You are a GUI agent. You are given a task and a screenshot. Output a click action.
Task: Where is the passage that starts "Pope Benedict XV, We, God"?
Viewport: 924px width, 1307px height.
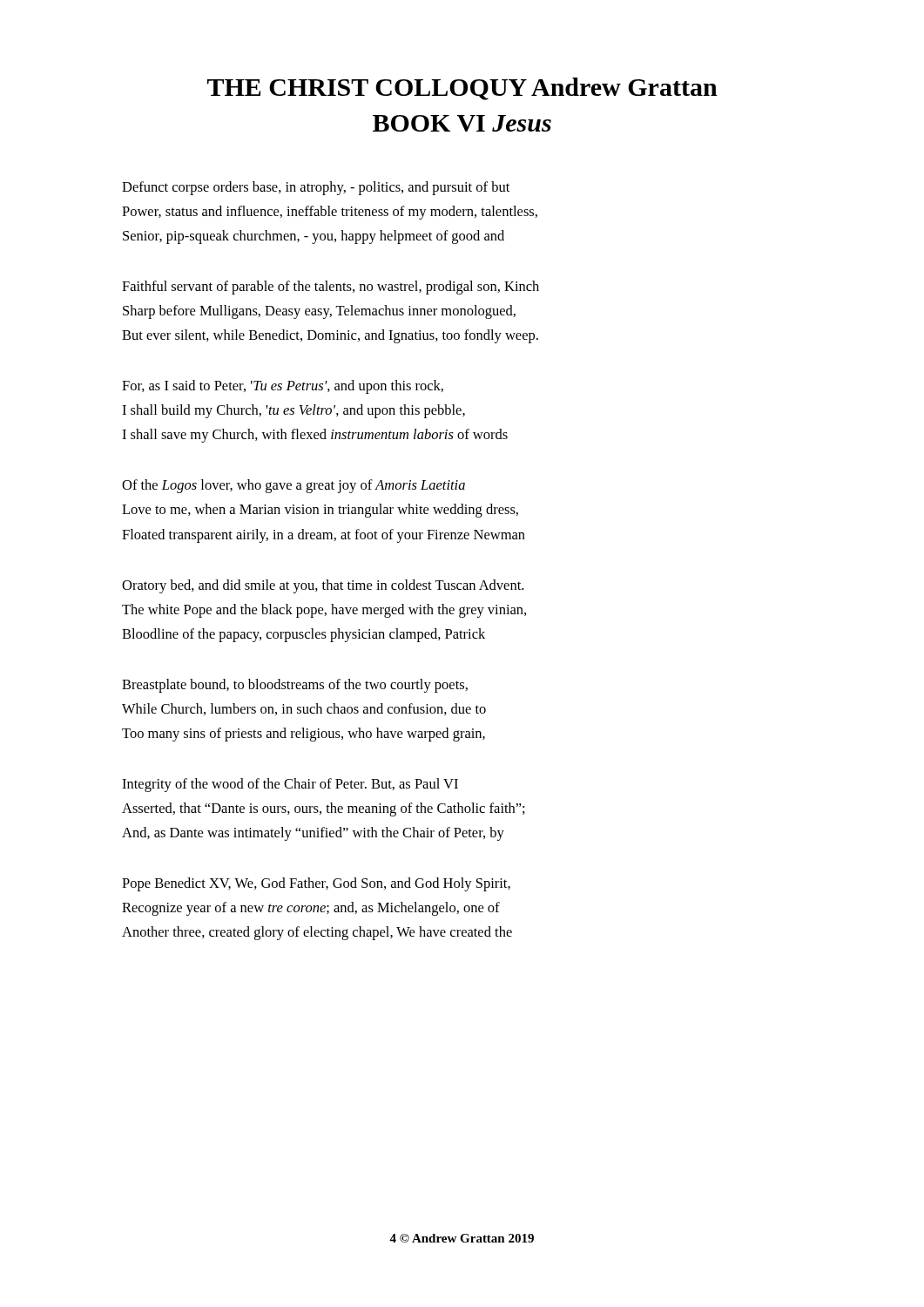[462, 908]
